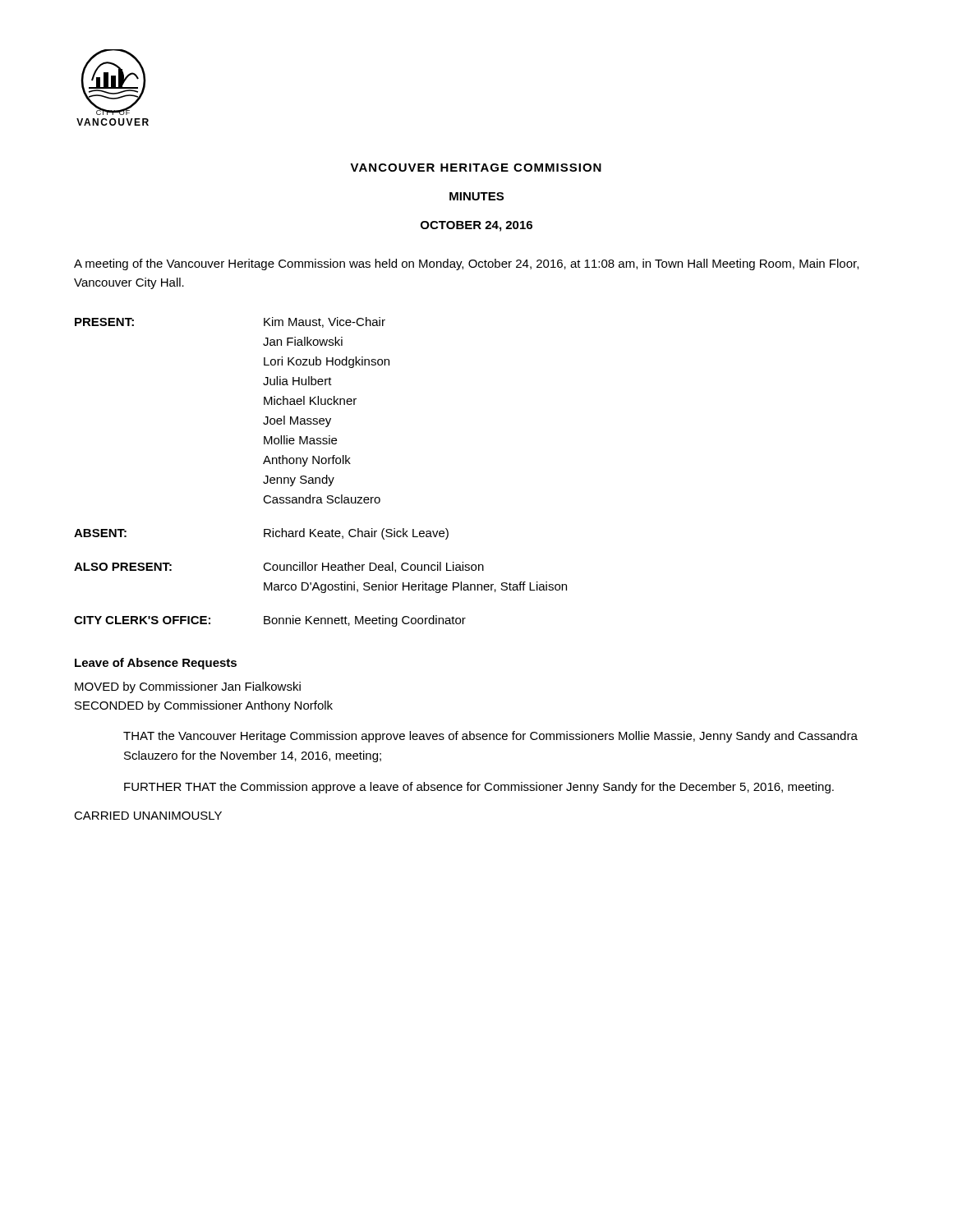The height and width of the screenshot is (1232, 953).
Task: Find the block on this page that starts "THAT the Vancouver Heritage Commission approve leaves"
Action: tap(490, 745)
